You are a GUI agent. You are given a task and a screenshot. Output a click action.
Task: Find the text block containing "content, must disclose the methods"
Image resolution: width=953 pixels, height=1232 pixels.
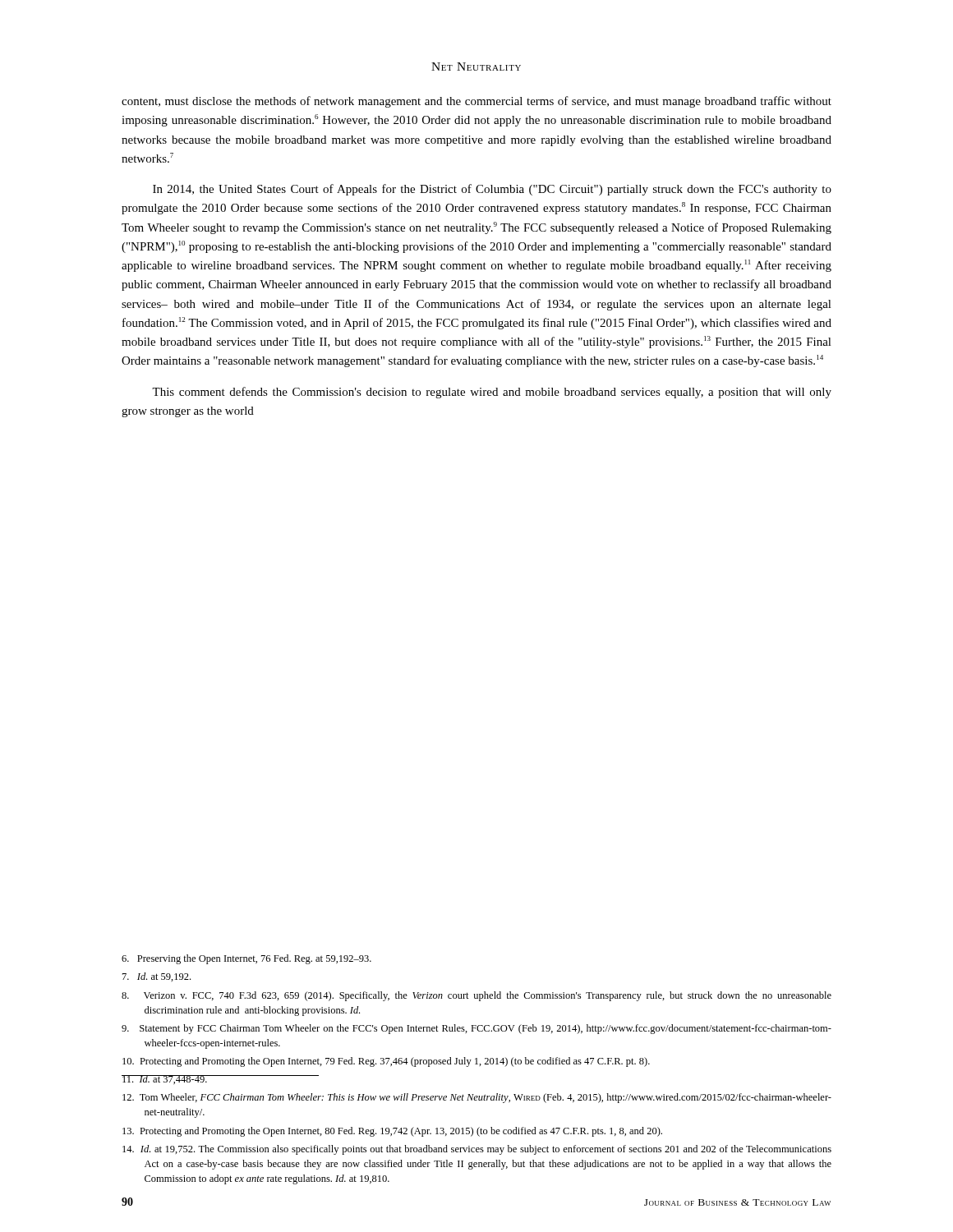click(476, 256)
